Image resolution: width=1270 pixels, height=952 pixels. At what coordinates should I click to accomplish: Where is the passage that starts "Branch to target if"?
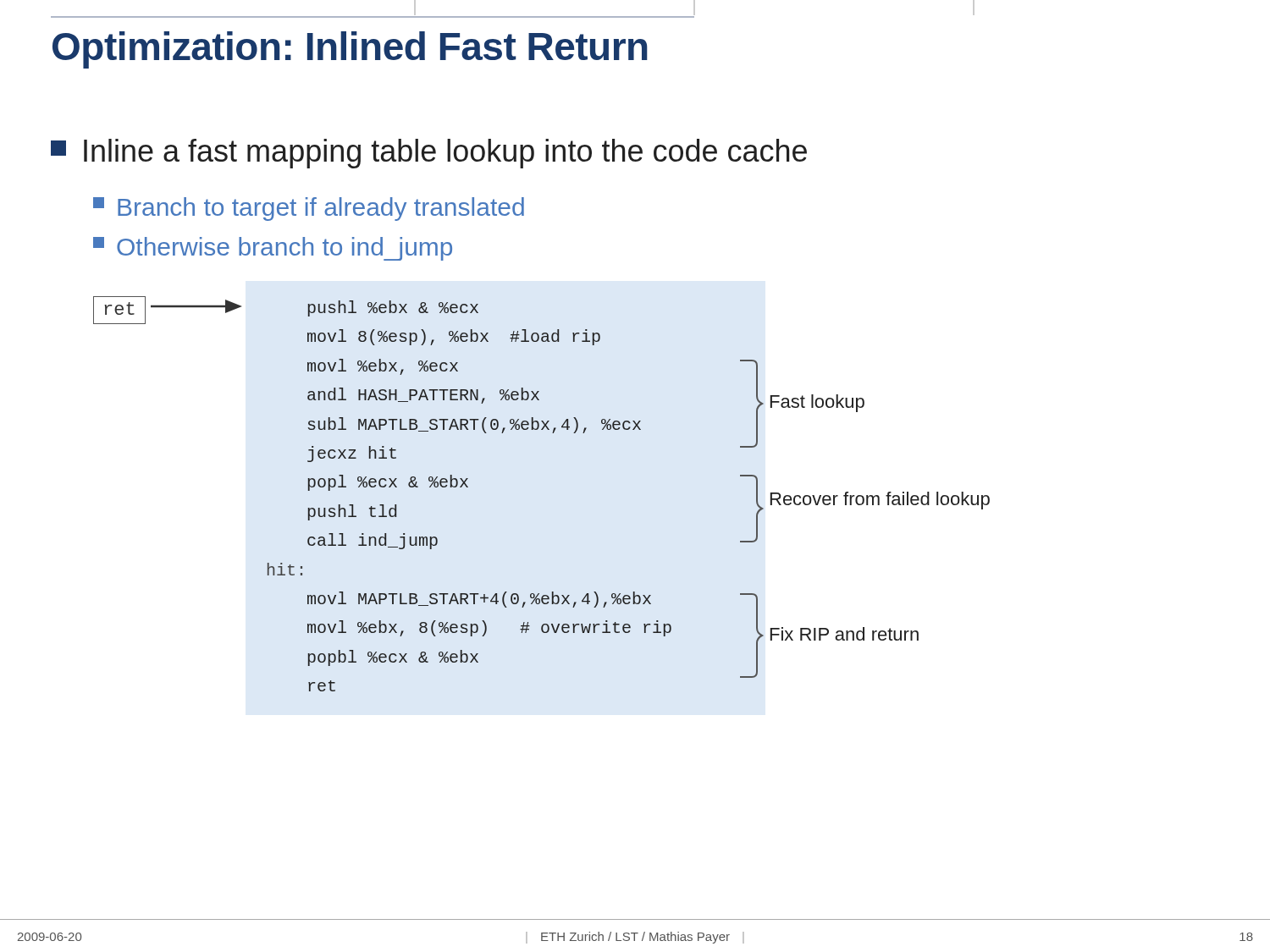coord(309,208)
